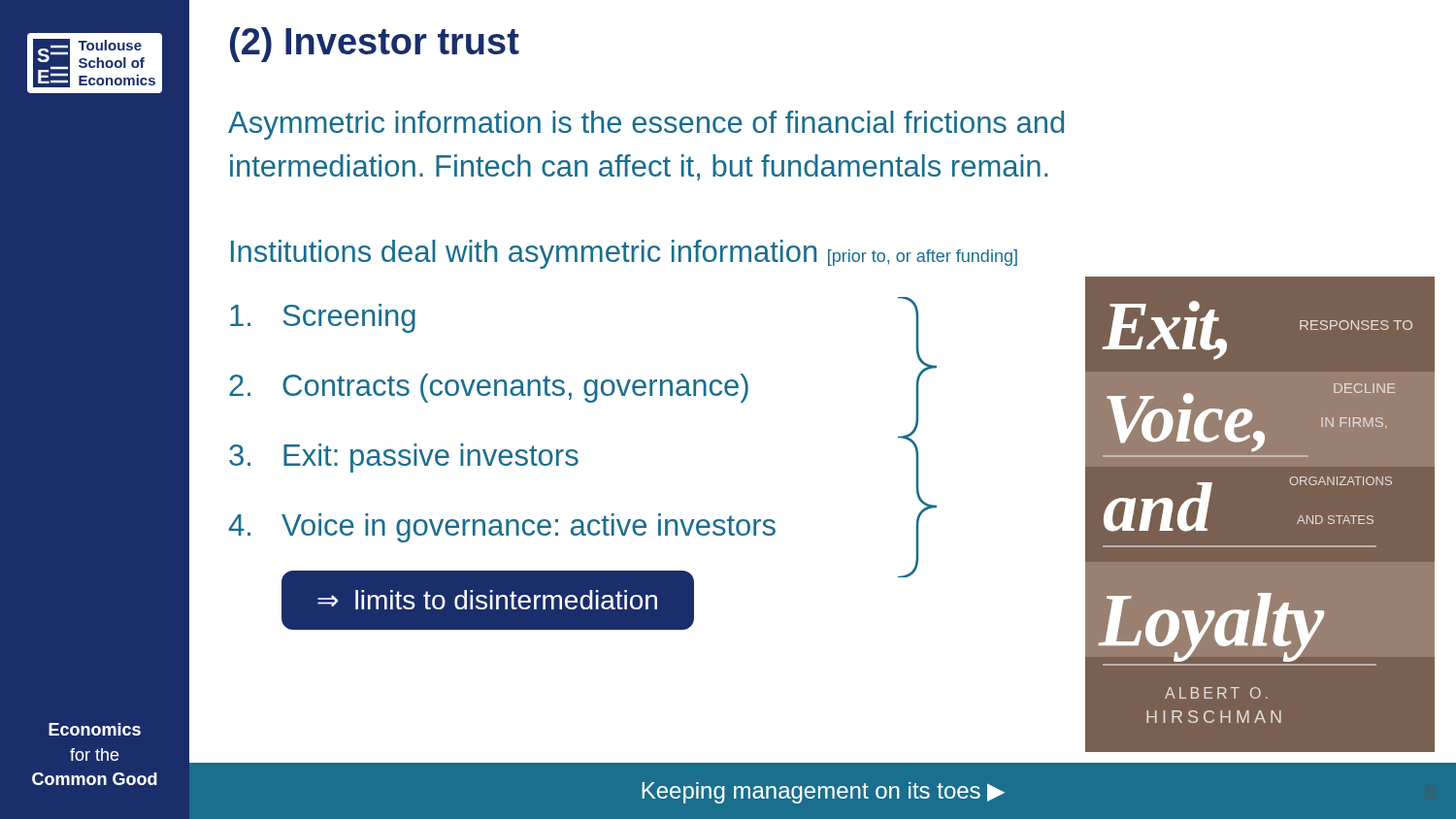This screenshot has width=1456, height=819.
Task: Select the illustration
Action: [1260, 514]
